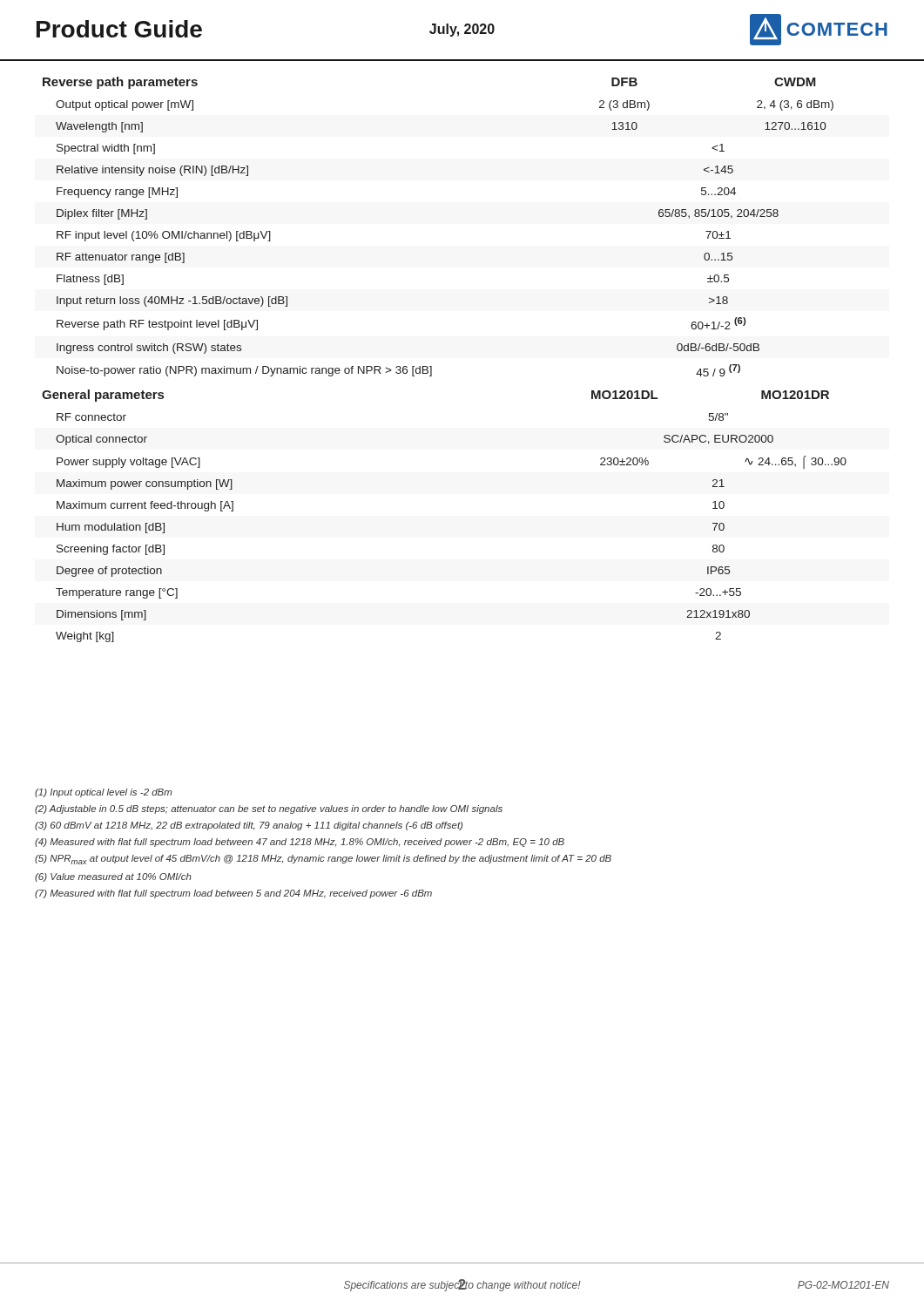The height and width of the screenshot is (1307, 924).
Task: Select the footnote containing "(3) 60 dBmV at 1218"
Action: [x=249, y=825]
